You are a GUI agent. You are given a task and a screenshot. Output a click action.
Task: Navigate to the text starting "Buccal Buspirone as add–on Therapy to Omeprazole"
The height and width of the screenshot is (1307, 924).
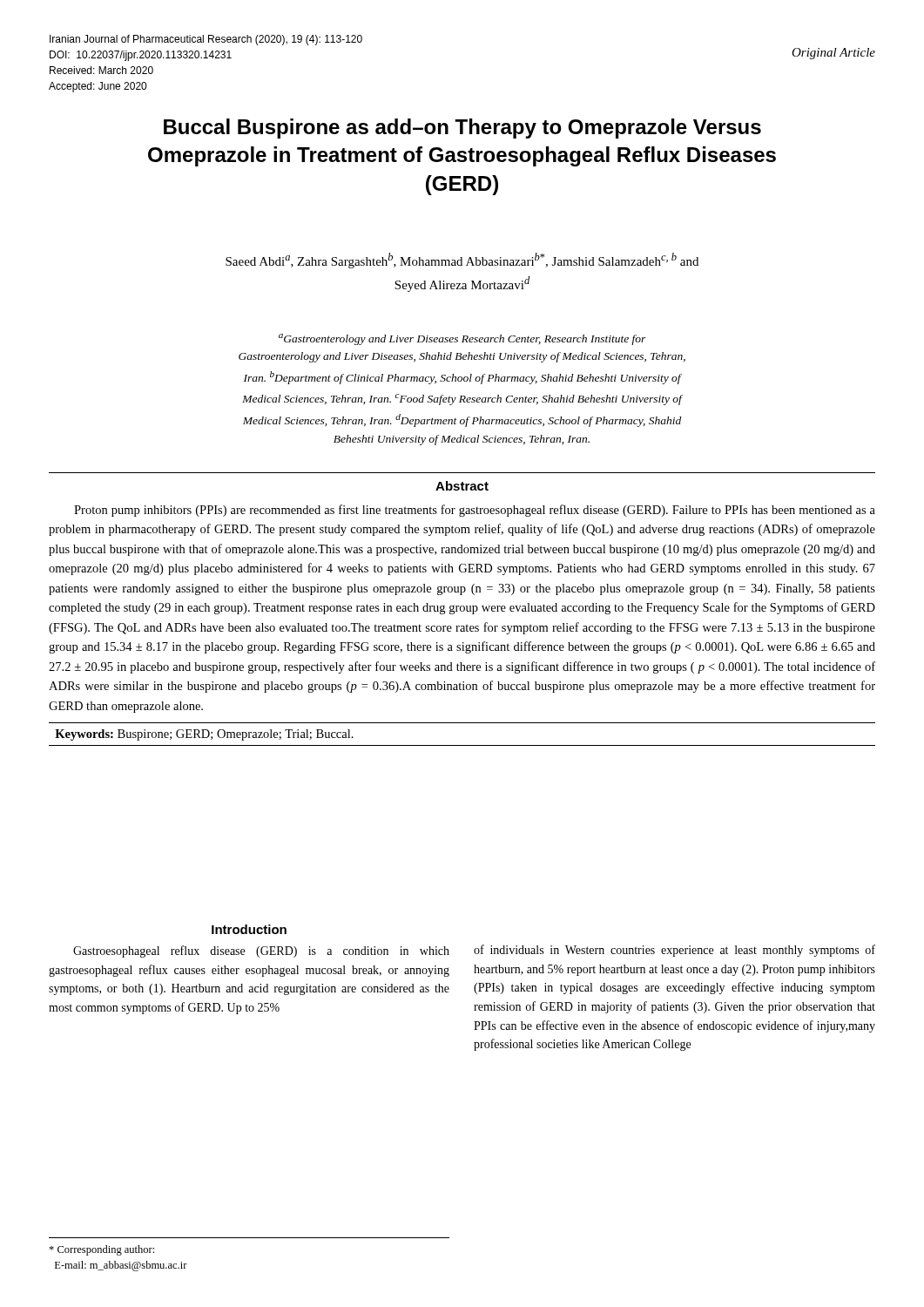tap(462, 156)
